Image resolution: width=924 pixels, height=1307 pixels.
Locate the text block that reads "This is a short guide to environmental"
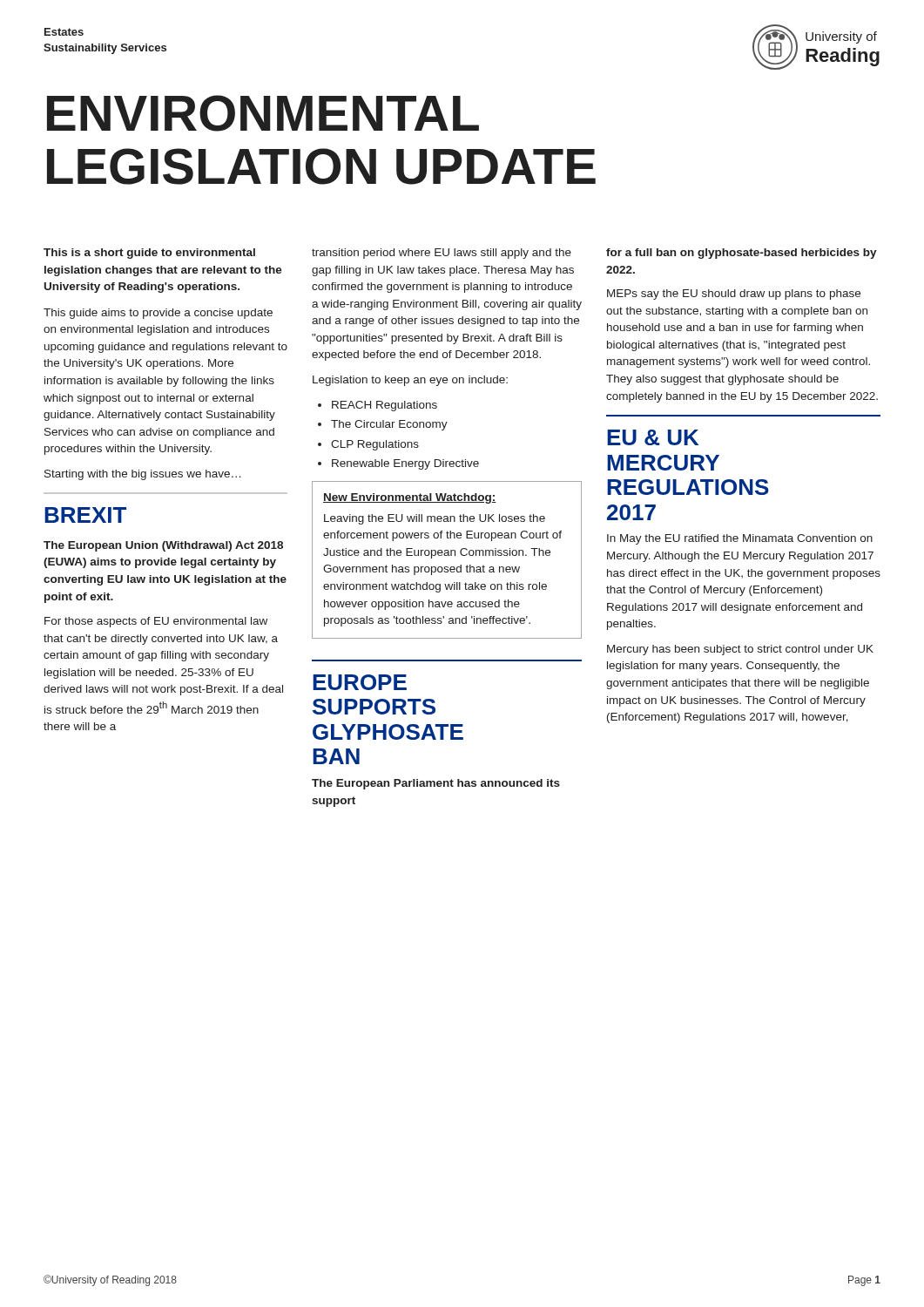[163, 269]
